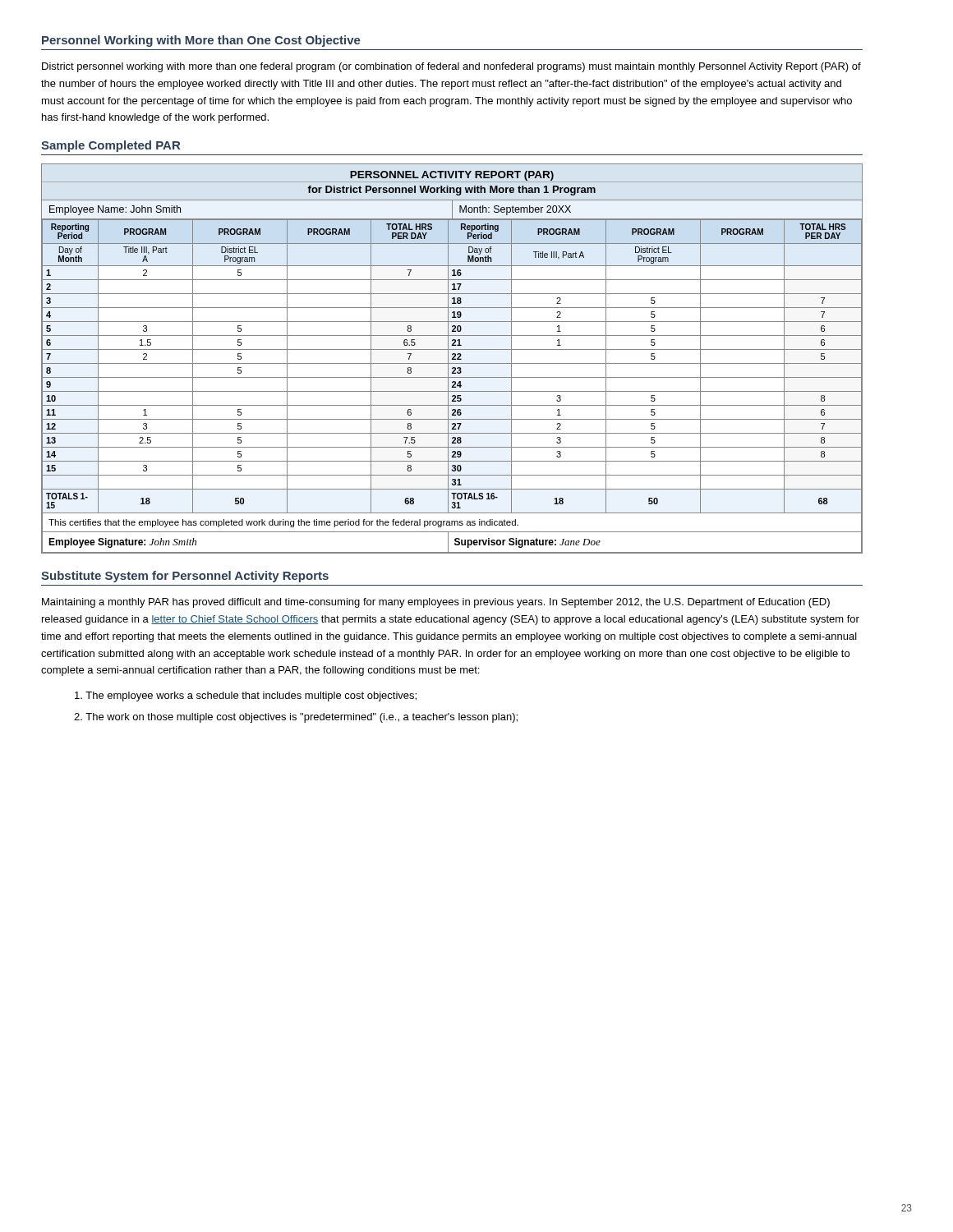
Task: Point to the block starting "District personnel working with more than one"
Action: click(x=451, y=92)
